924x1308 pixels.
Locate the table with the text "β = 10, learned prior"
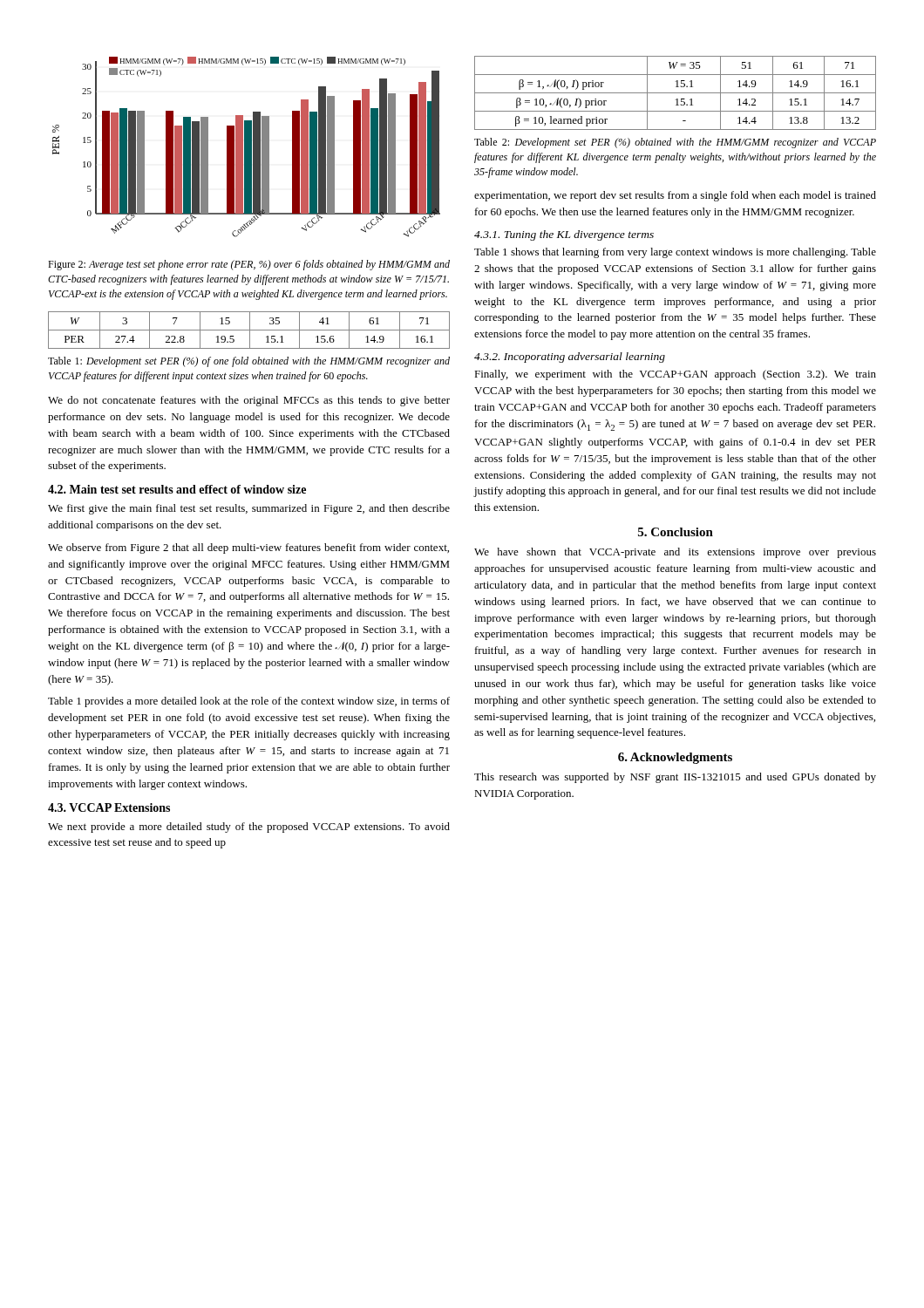[675, 93]
